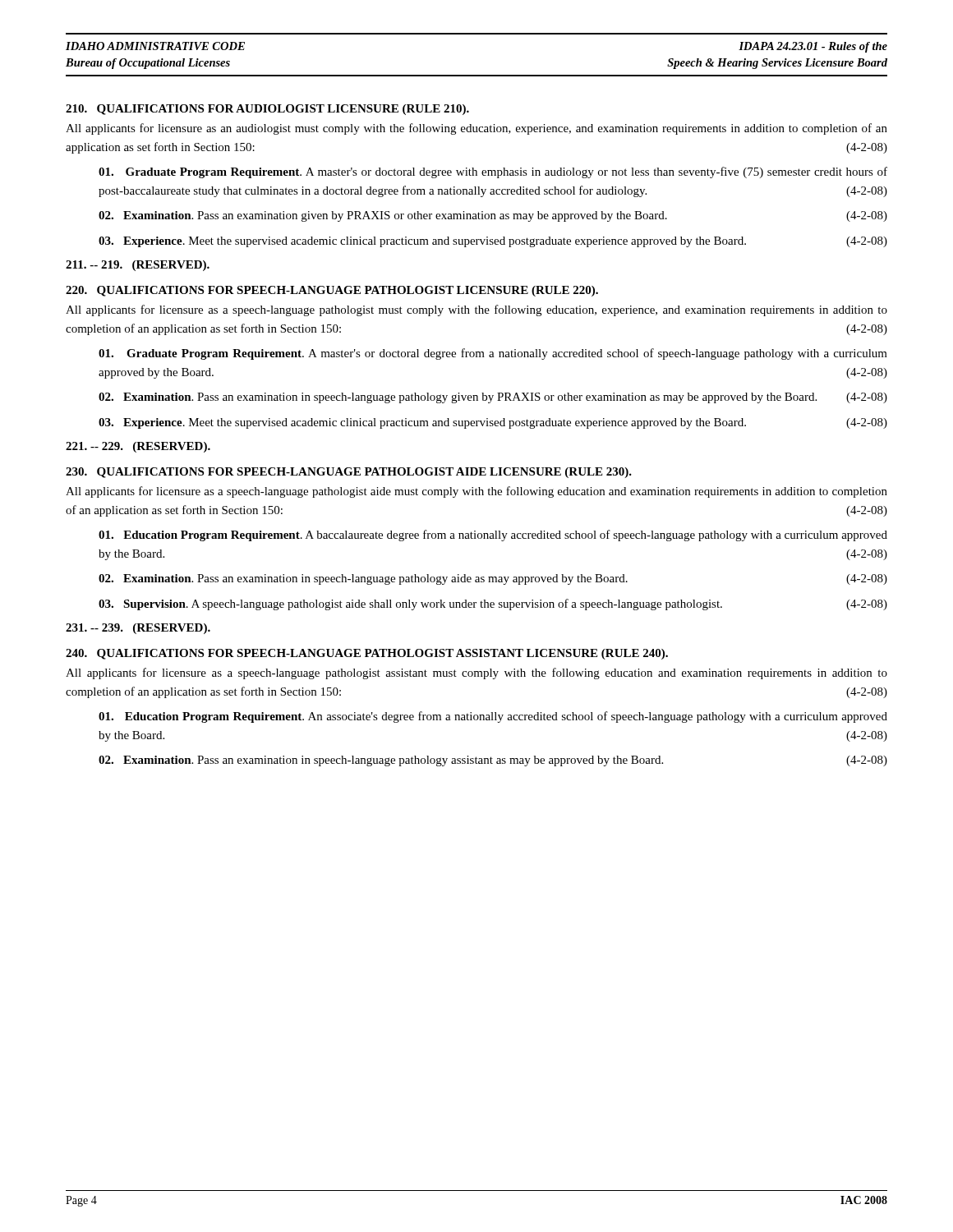This screenshot has height=1232, width=953.
Task: Click on the section header that reads "220. QUALIFICATIONS FOR SPEECH-LANGUAGE PATHOLOGIST"
Action: (332, 290)
